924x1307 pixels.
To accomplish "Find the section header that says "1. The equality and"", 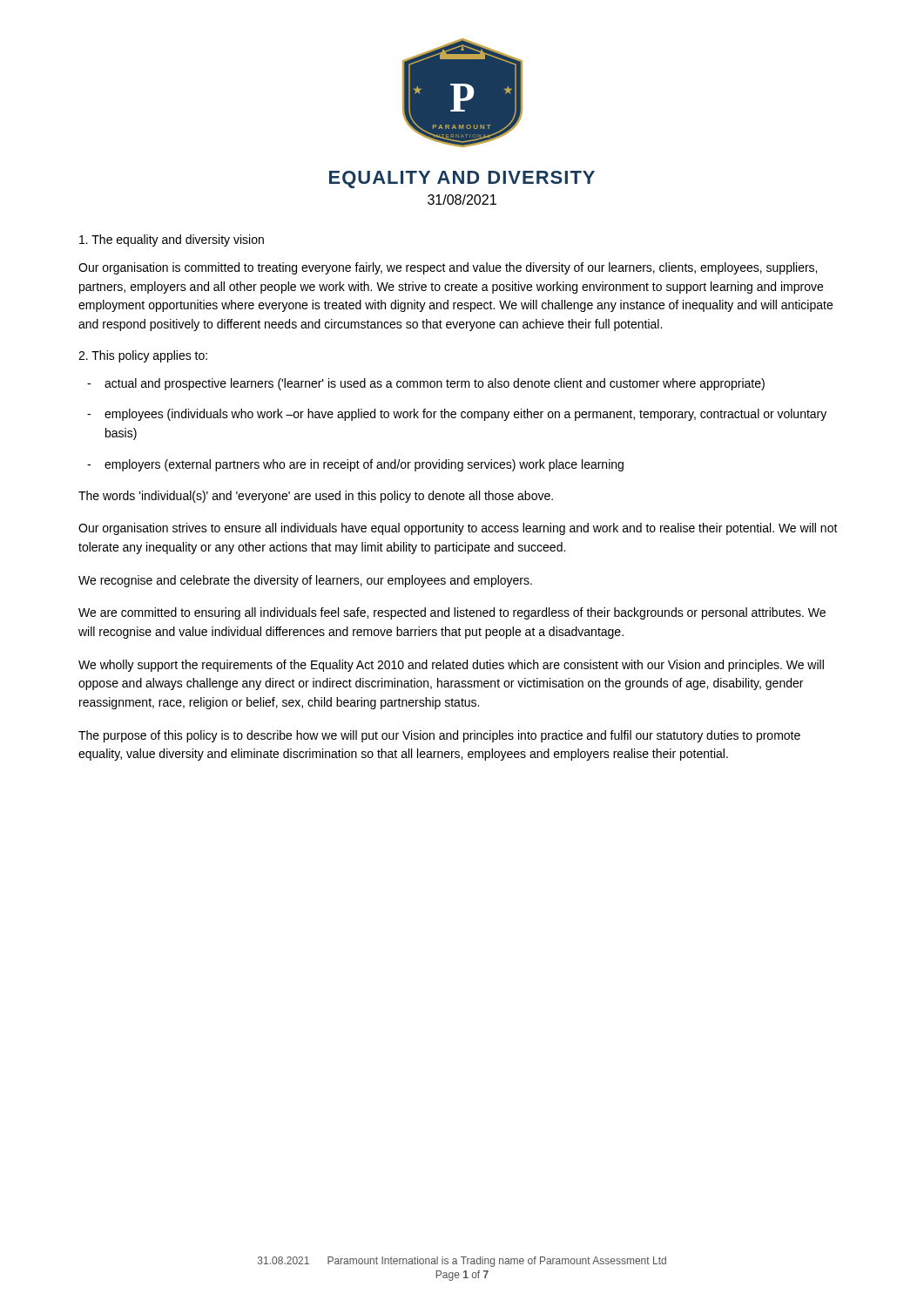I will coord(171,240).
